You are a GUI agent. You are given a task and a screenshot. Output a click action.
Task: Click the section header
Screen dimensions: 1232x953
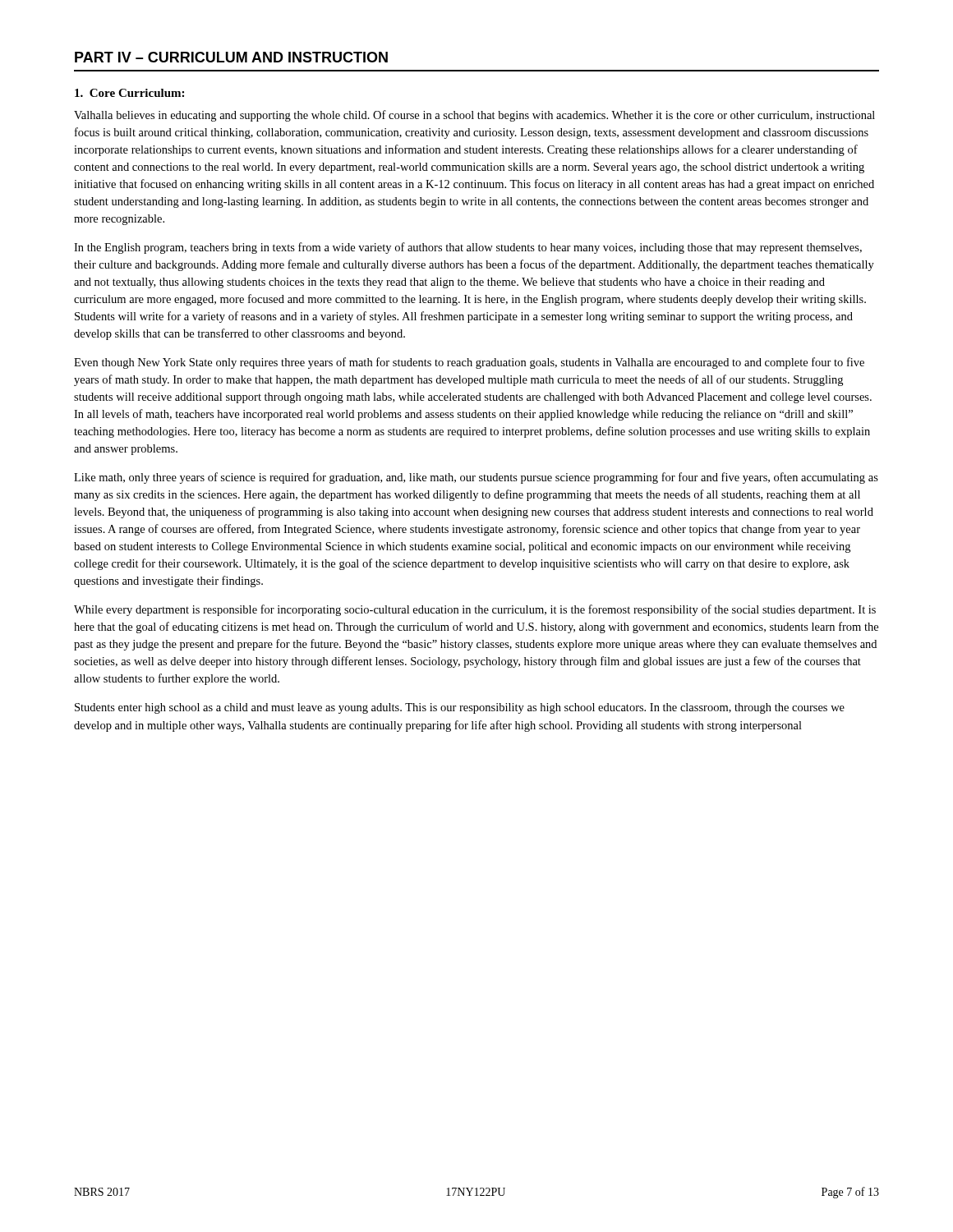(130, 93)
